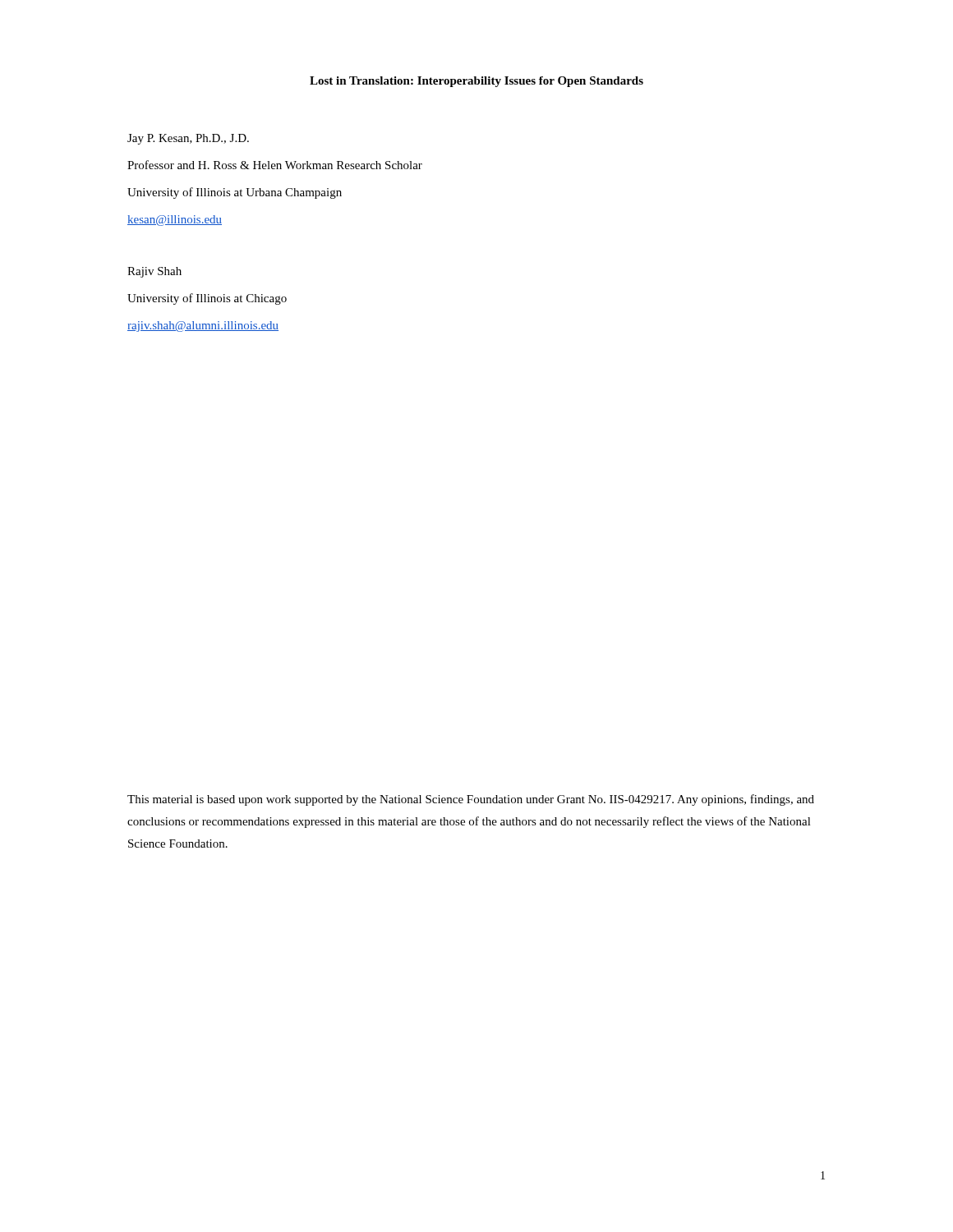Locate the text starting "This material is"

pos(471,821)
